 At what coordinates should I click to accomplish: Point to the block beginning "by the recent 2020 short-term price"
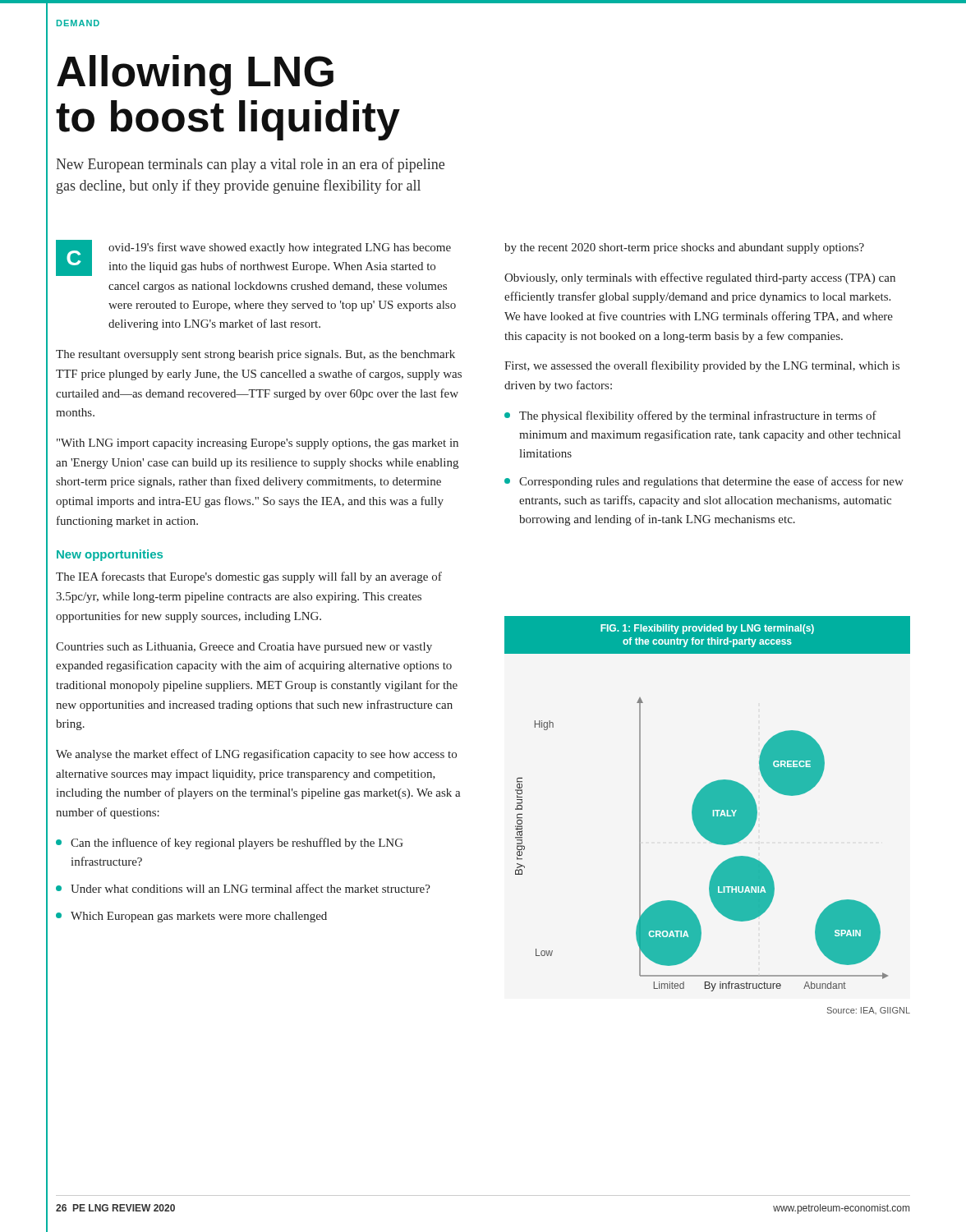(684, 247)
